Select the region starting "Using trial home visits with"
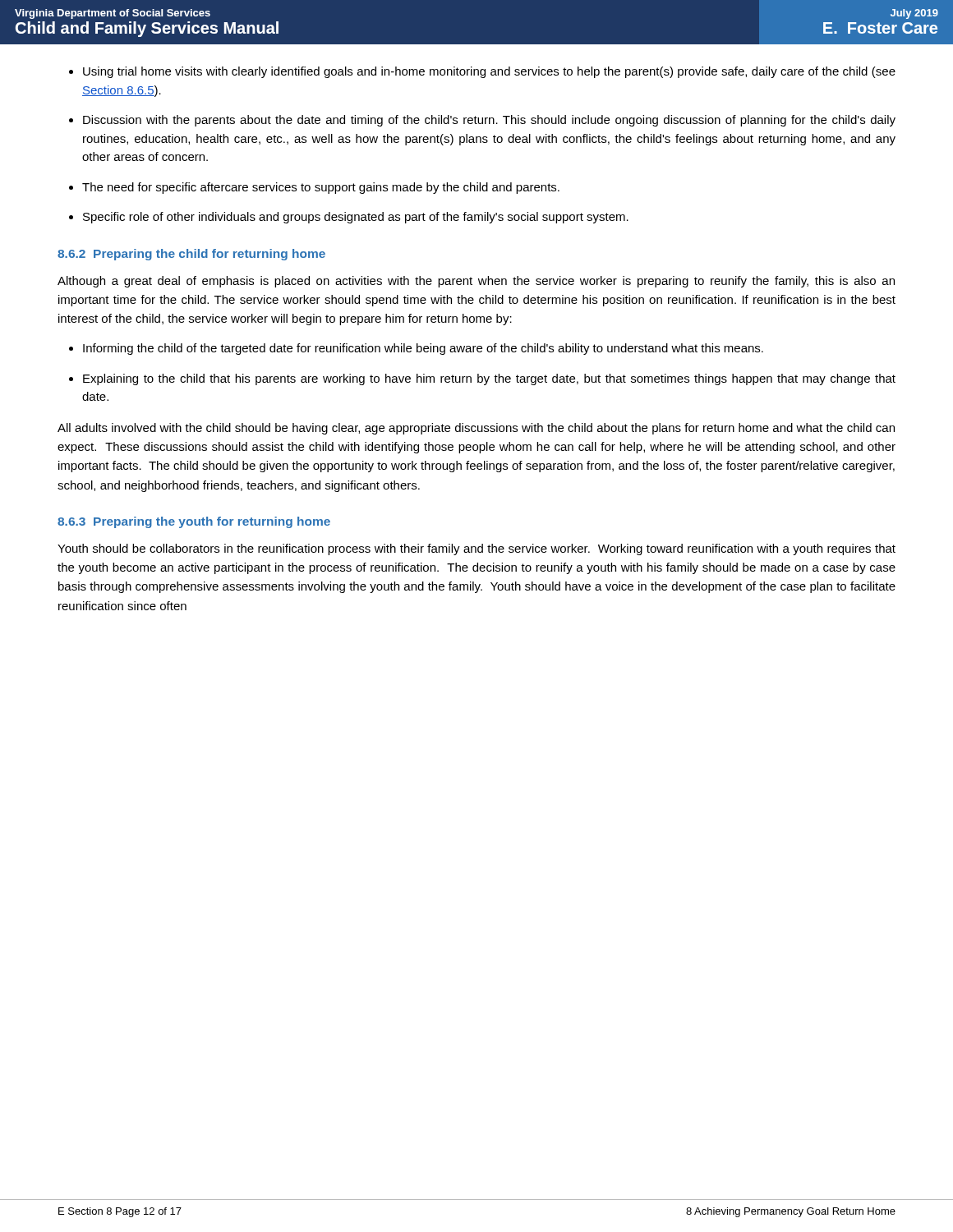 click(x=476, y=81)
